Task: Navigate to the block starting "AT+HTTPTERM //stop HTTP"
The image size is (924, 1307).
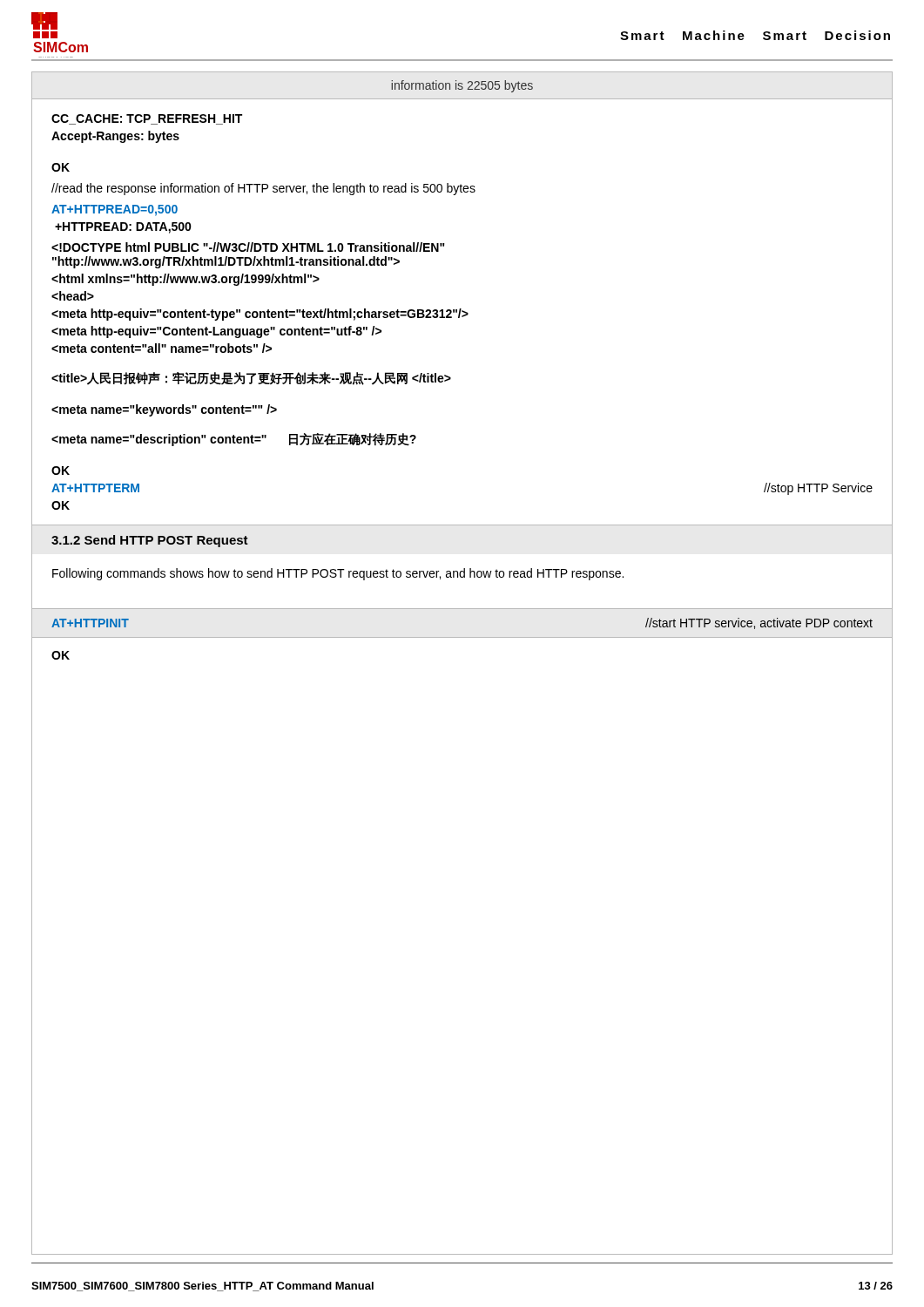Action: tap(88, 488)
